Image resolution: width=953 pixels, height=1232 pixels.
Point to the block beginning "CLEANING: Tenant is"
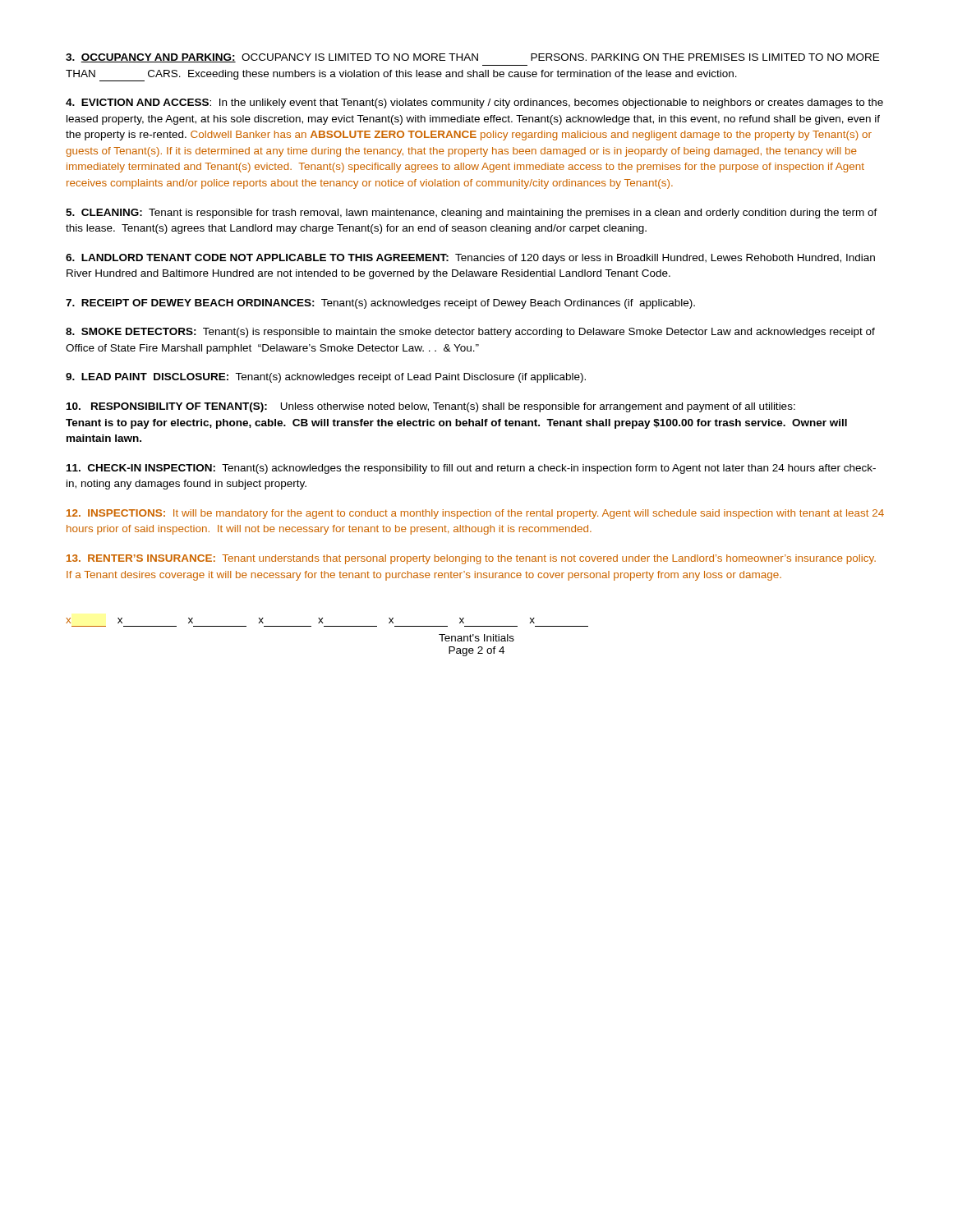471,220
